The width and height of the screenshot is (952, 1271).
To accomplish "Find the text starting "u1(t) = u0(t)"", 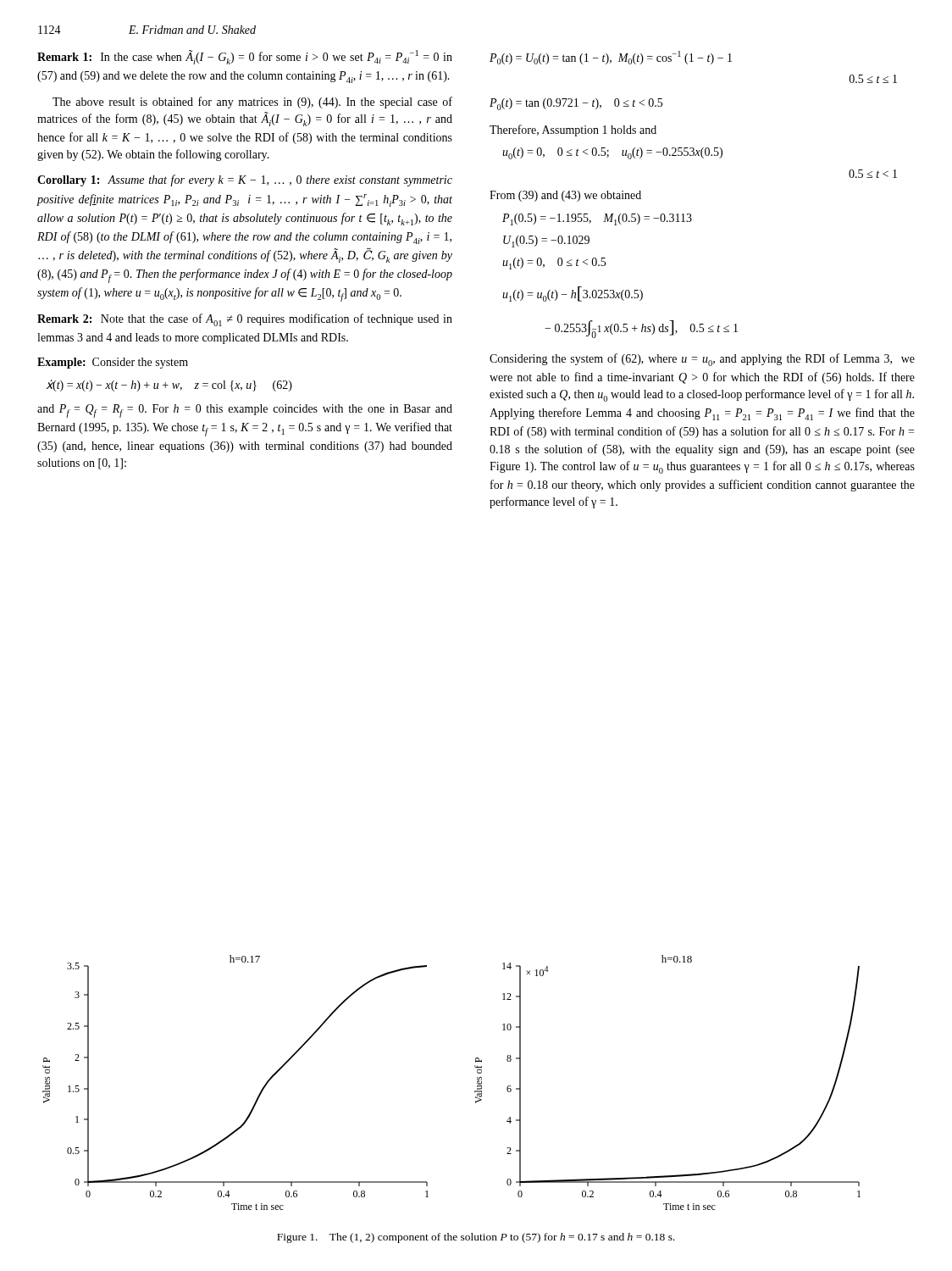I will click(573, 294).
